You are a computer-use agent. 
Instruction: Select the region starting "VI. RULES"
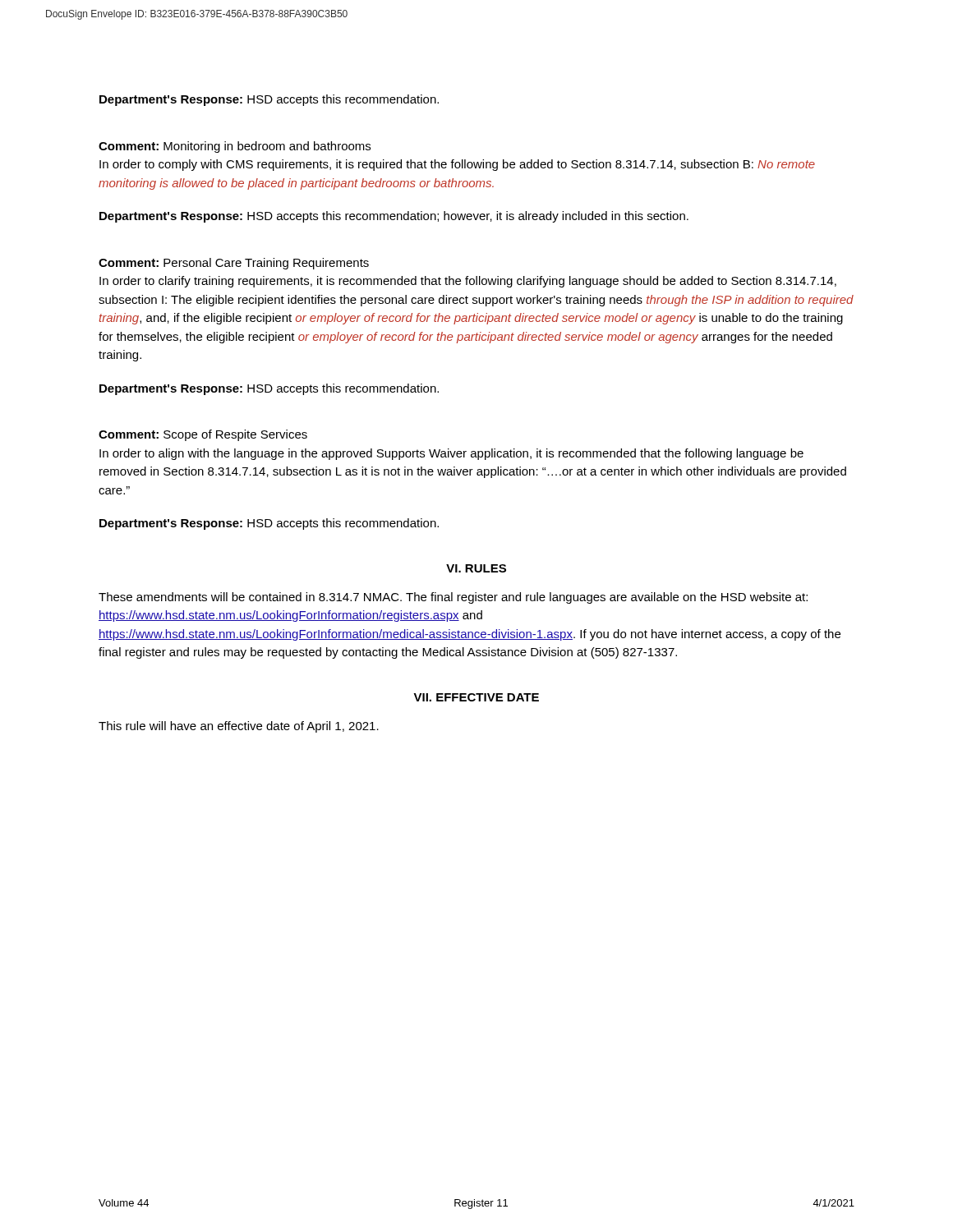pos(476,568)
